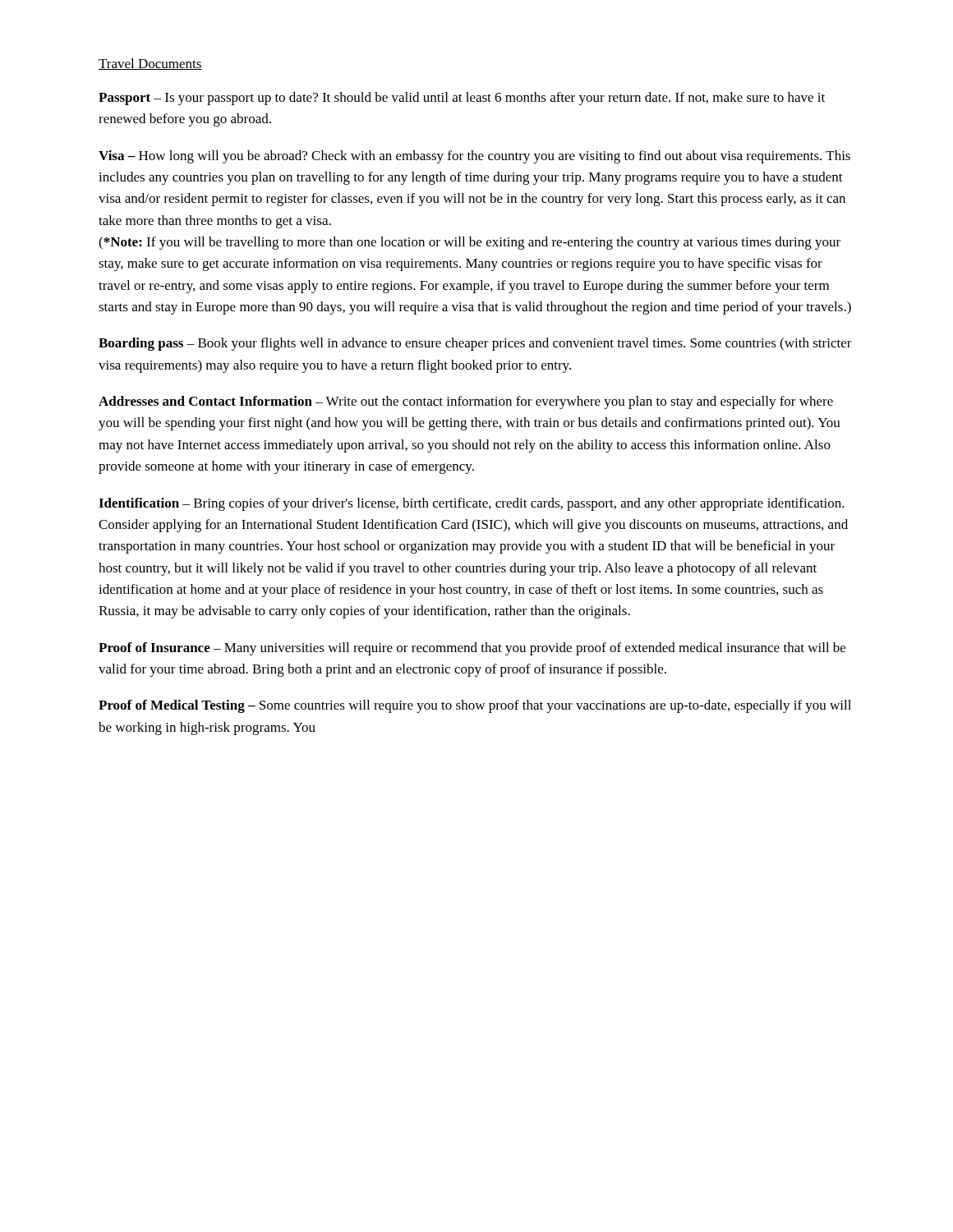Click on the text block that reads "Proof of Insurance – Many universities"
Viewport: 953px width, 1232px height.
click(472, 658)
